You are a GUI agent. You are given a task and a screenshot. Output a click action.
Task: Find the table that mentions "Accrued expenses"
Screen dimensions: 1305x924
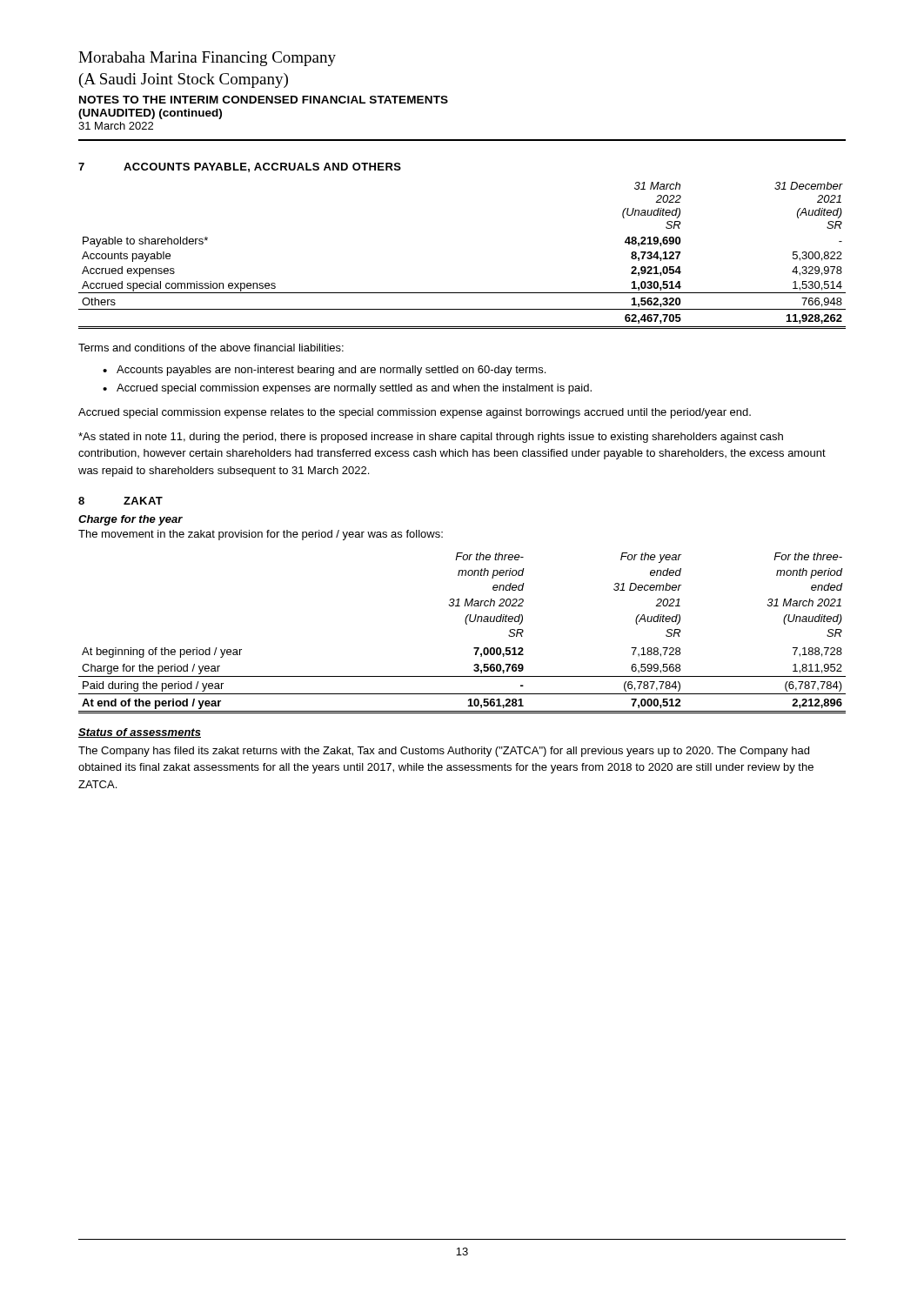coord(462,254)
